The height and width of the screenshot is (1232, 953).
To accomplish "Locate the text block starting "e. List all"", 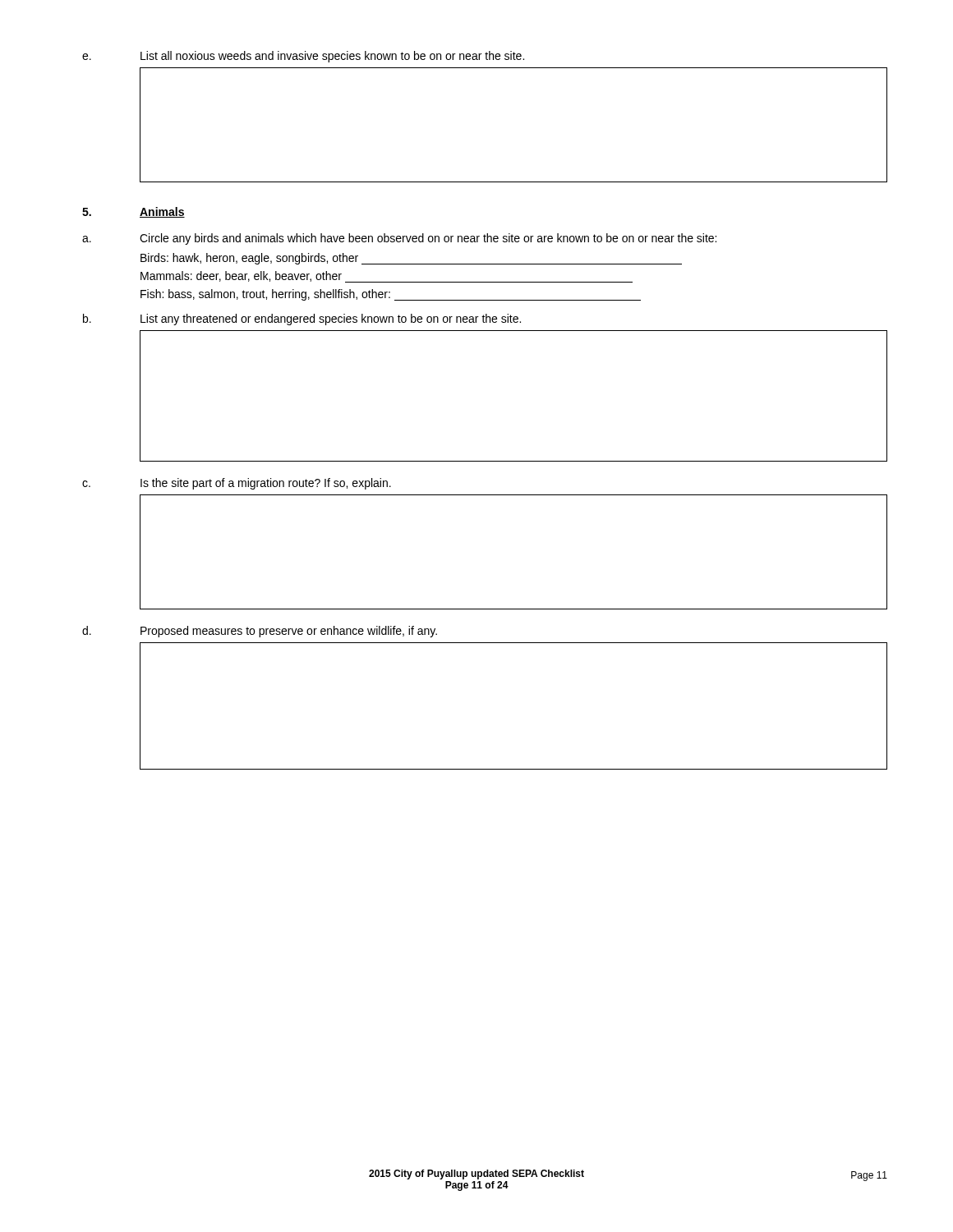I will [303, 57].
